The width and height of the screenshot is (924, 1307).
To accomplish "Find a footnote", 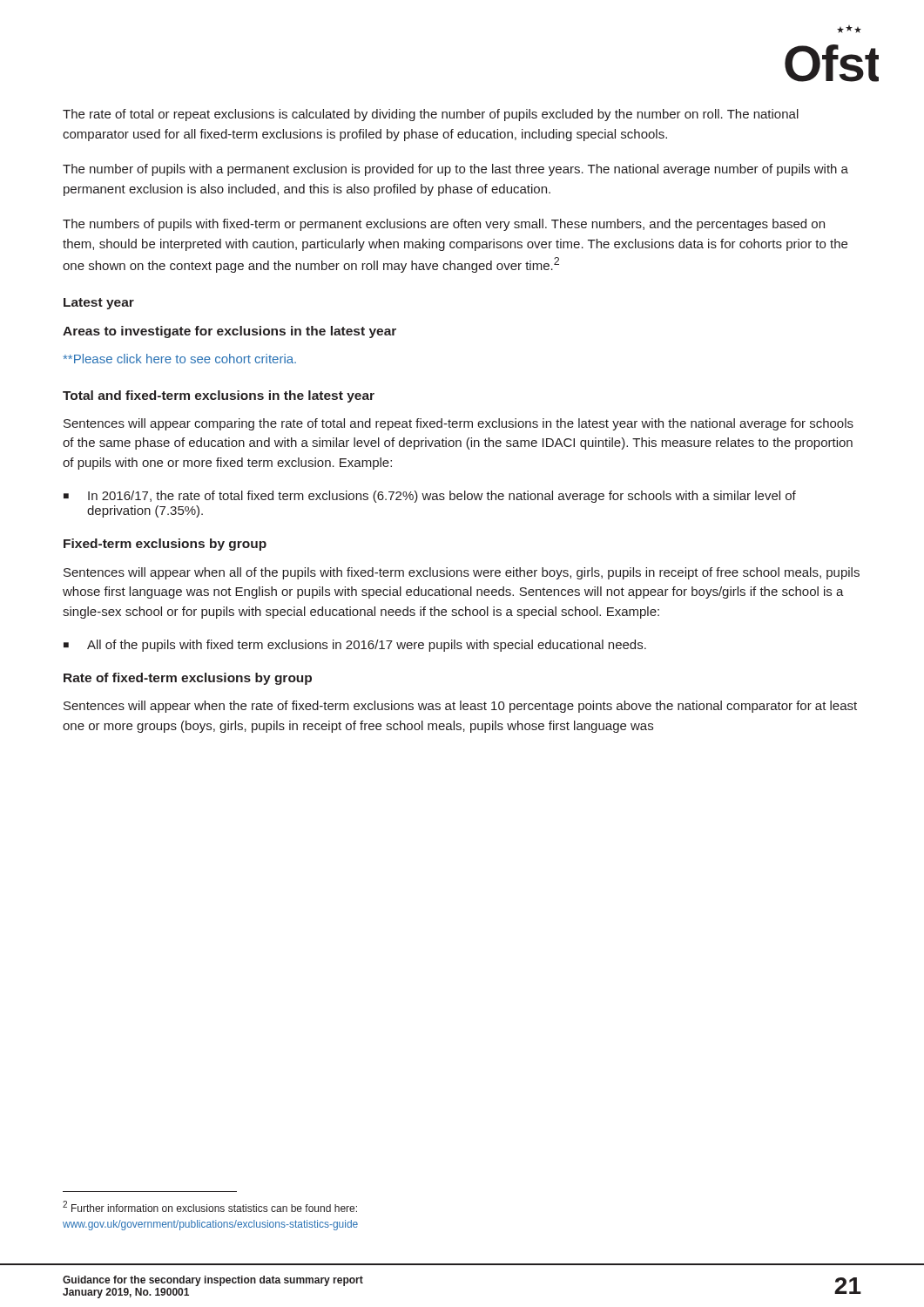I will pyautogui.click(x=462, y=1216).
